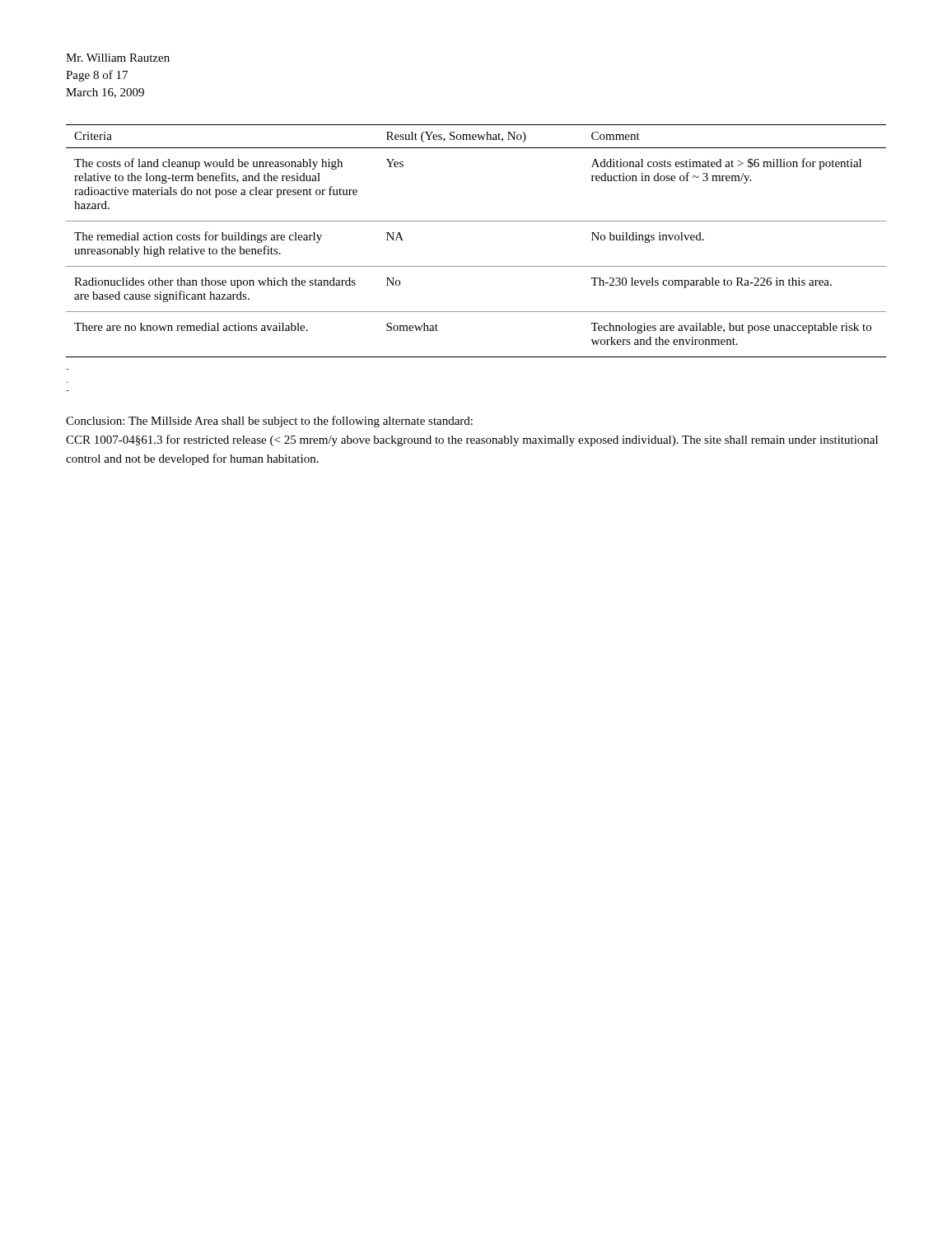Find the block on this page that starts "Conclusion: The Millside"
Image resolution: width=952 pixels, height=1235 pixels.
tap(476, 440)
